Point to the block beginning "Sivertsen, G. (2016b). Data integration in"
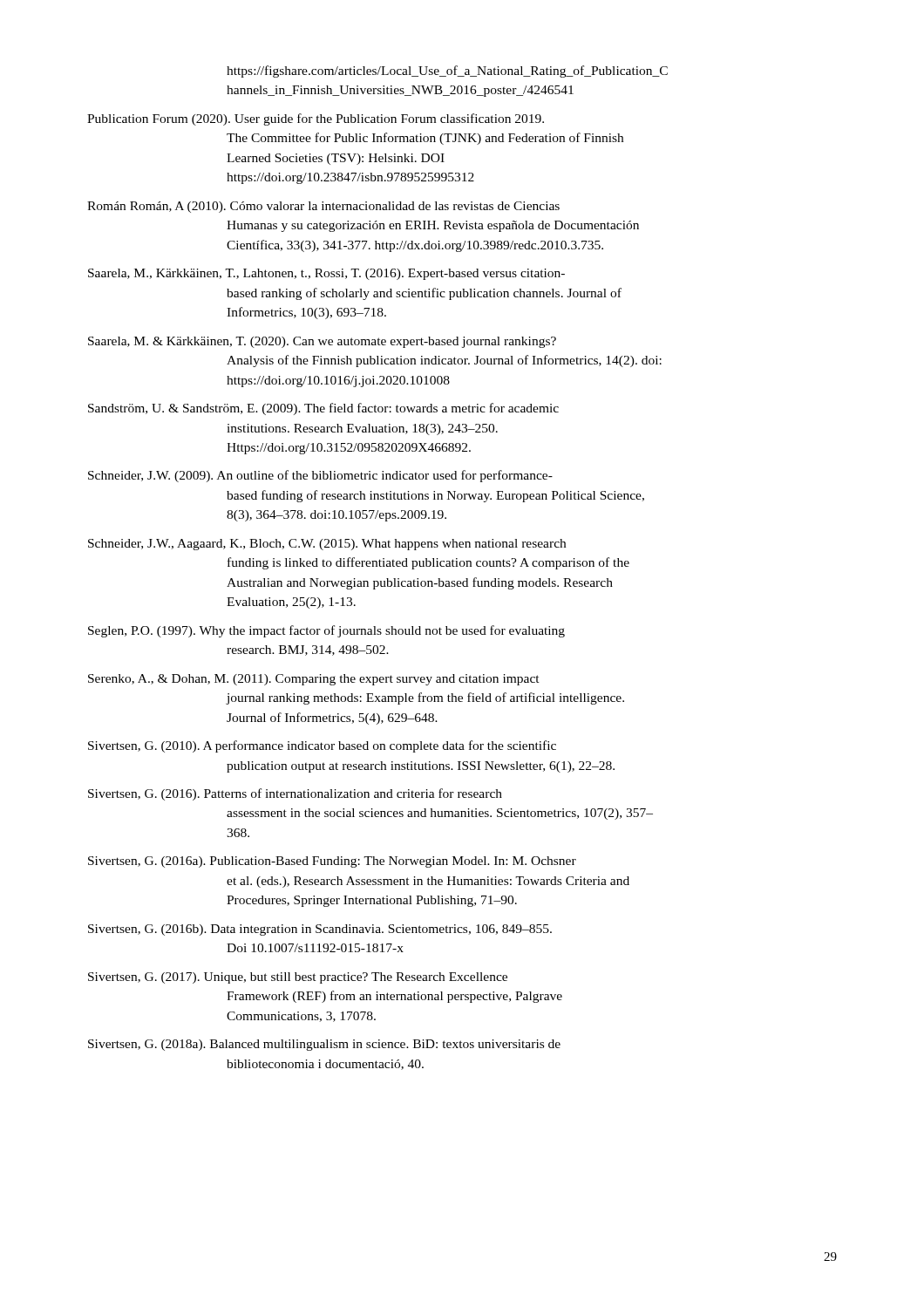This screenshot has width=924, height=1308. point(462,939)
